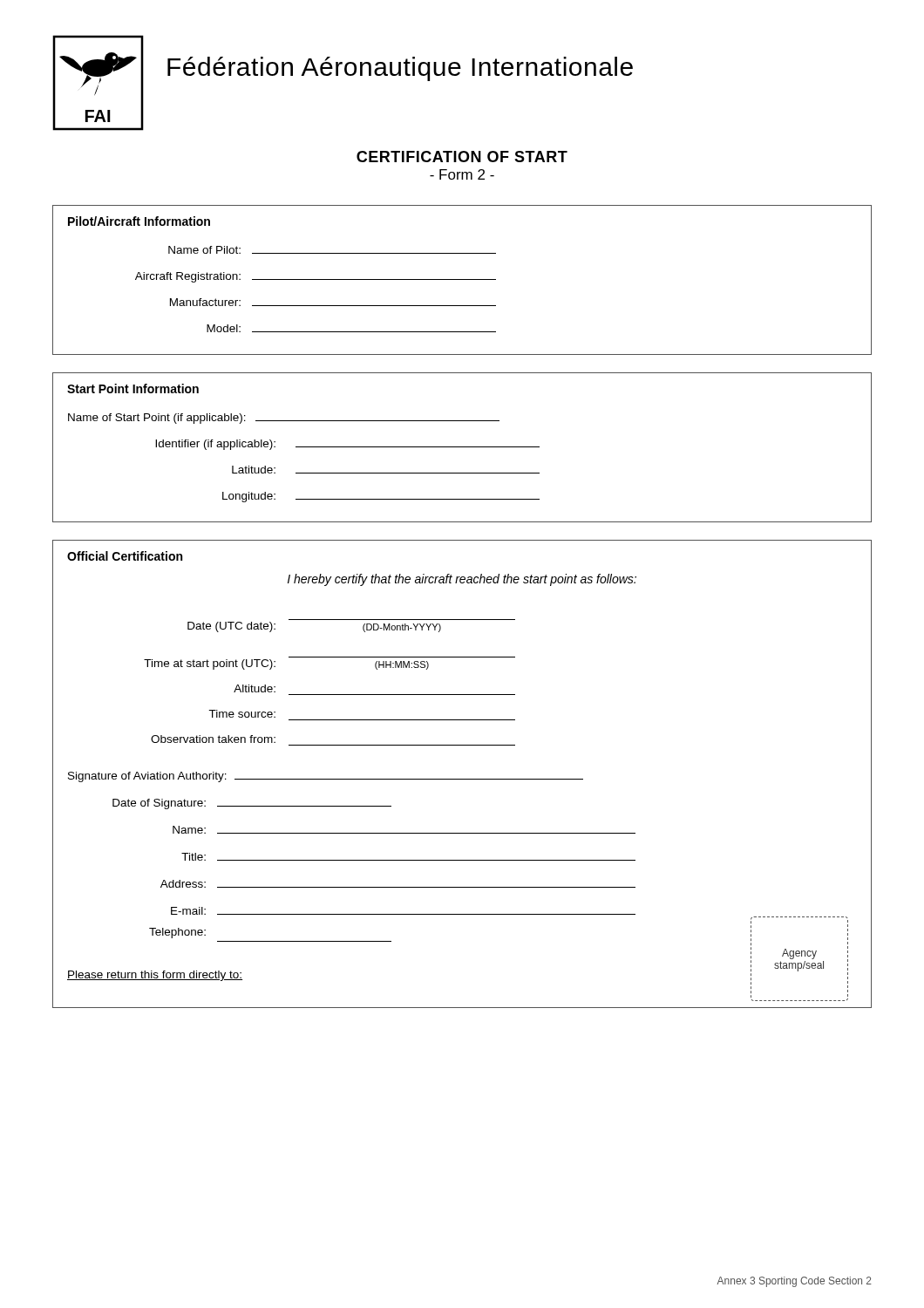Locate the table with the text "Official Certification I"
924x1308 pixels.
462,774
